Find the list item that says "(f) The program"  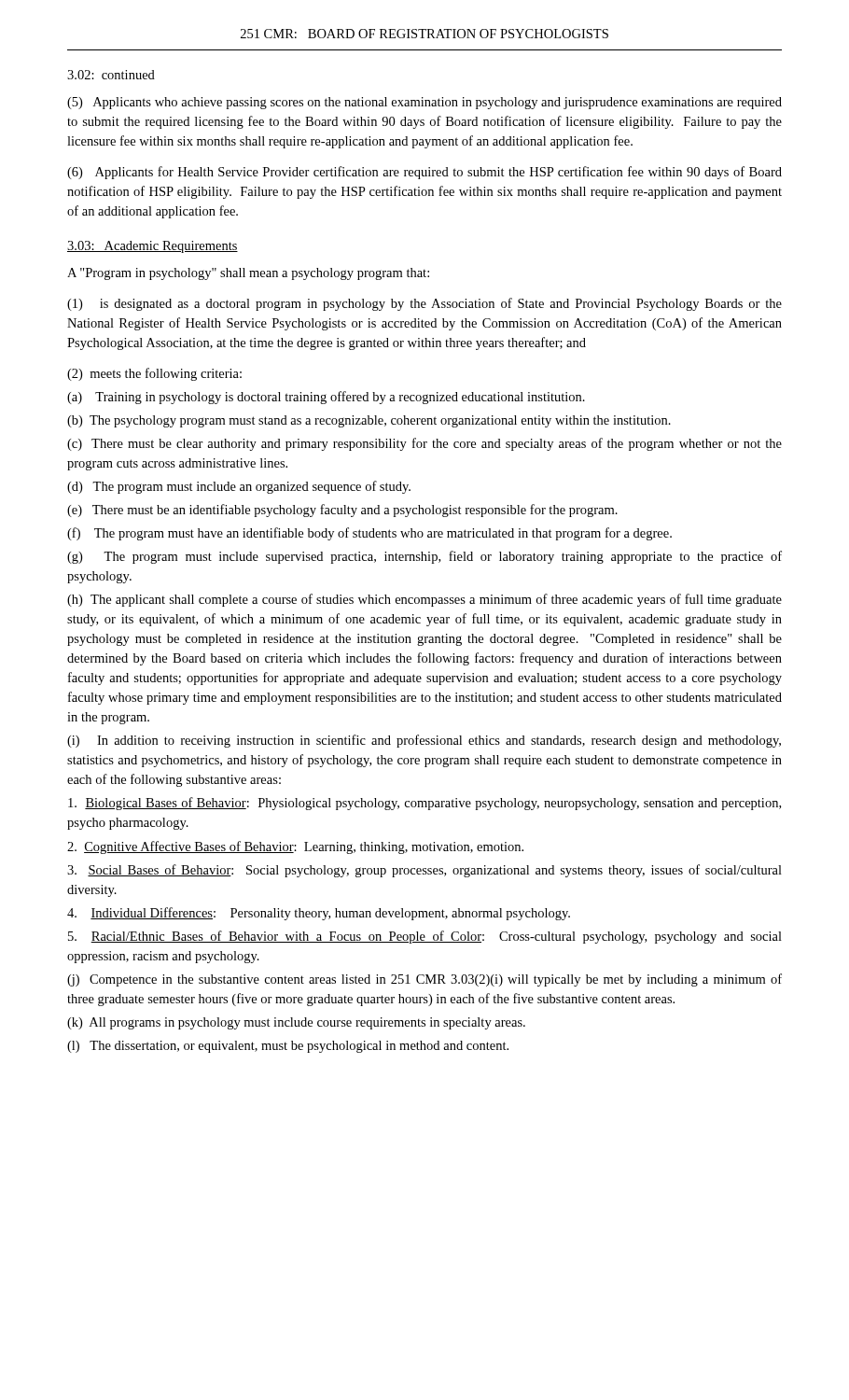[370, 533]
